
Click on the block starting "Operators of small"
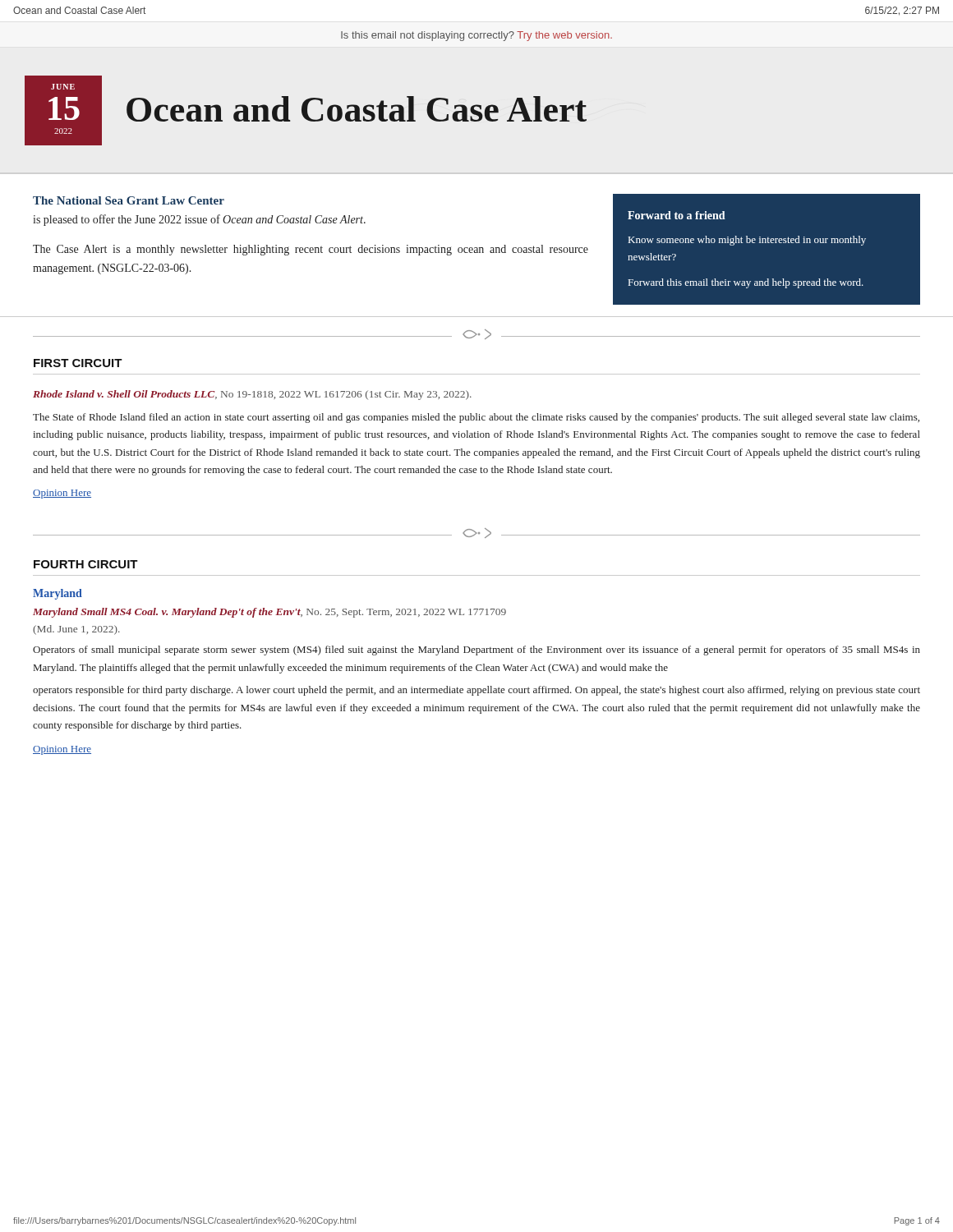(x=476, y=658)
